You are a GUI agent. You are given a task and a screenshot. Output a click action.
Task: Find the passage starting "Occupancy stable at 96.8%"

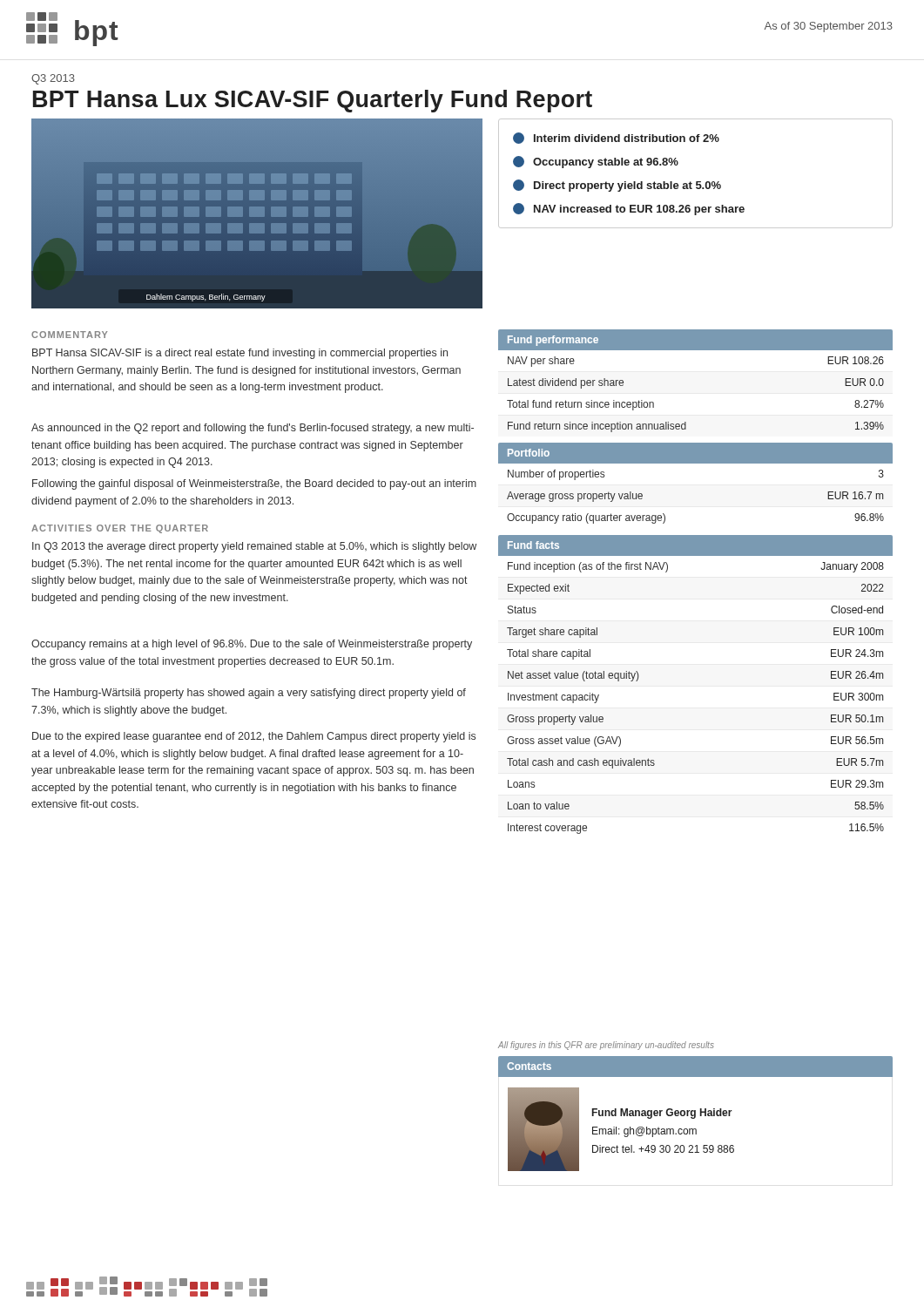(596, 162)
